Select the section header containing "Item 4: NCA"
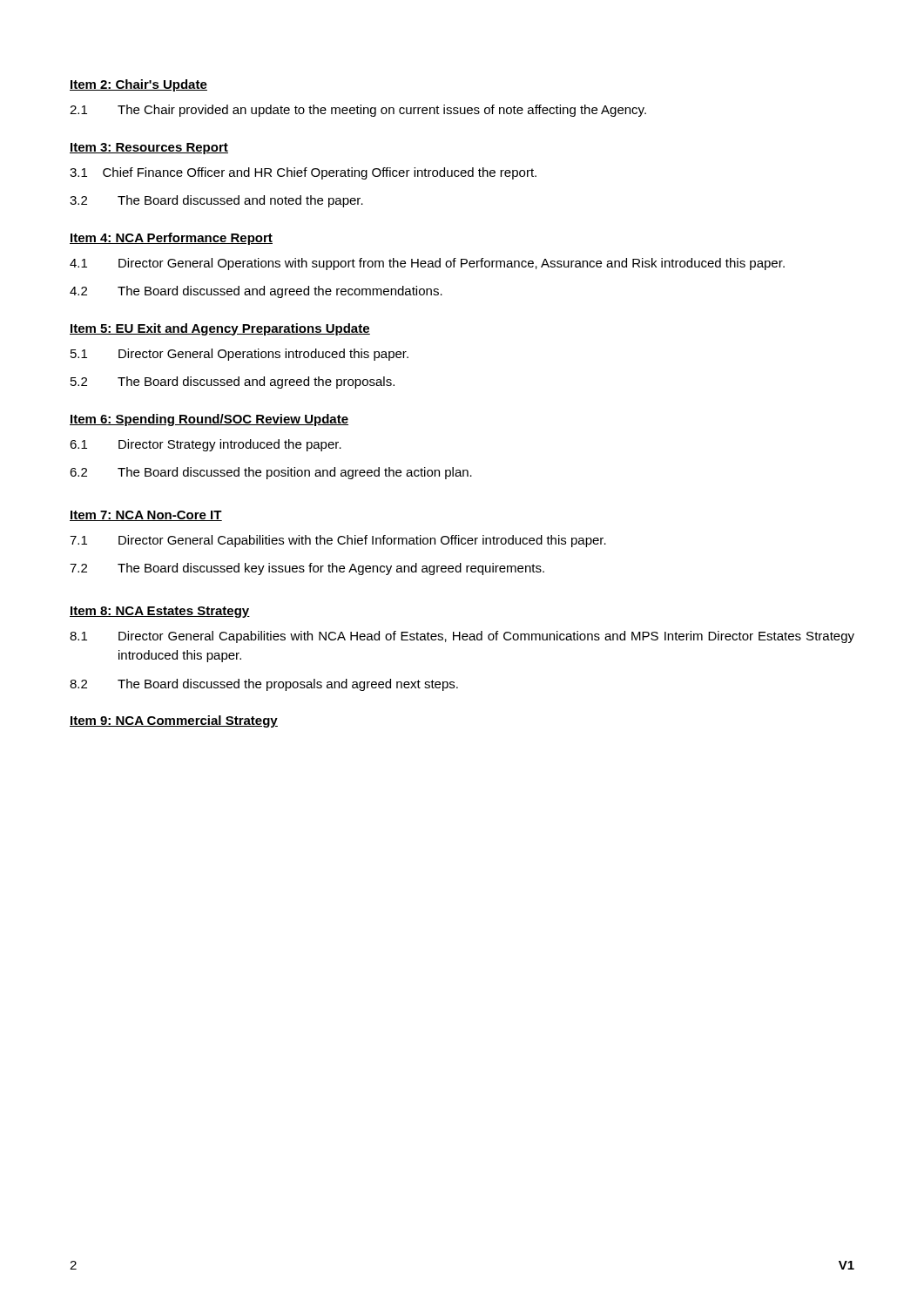924x1307 pixels. point(171,237)
